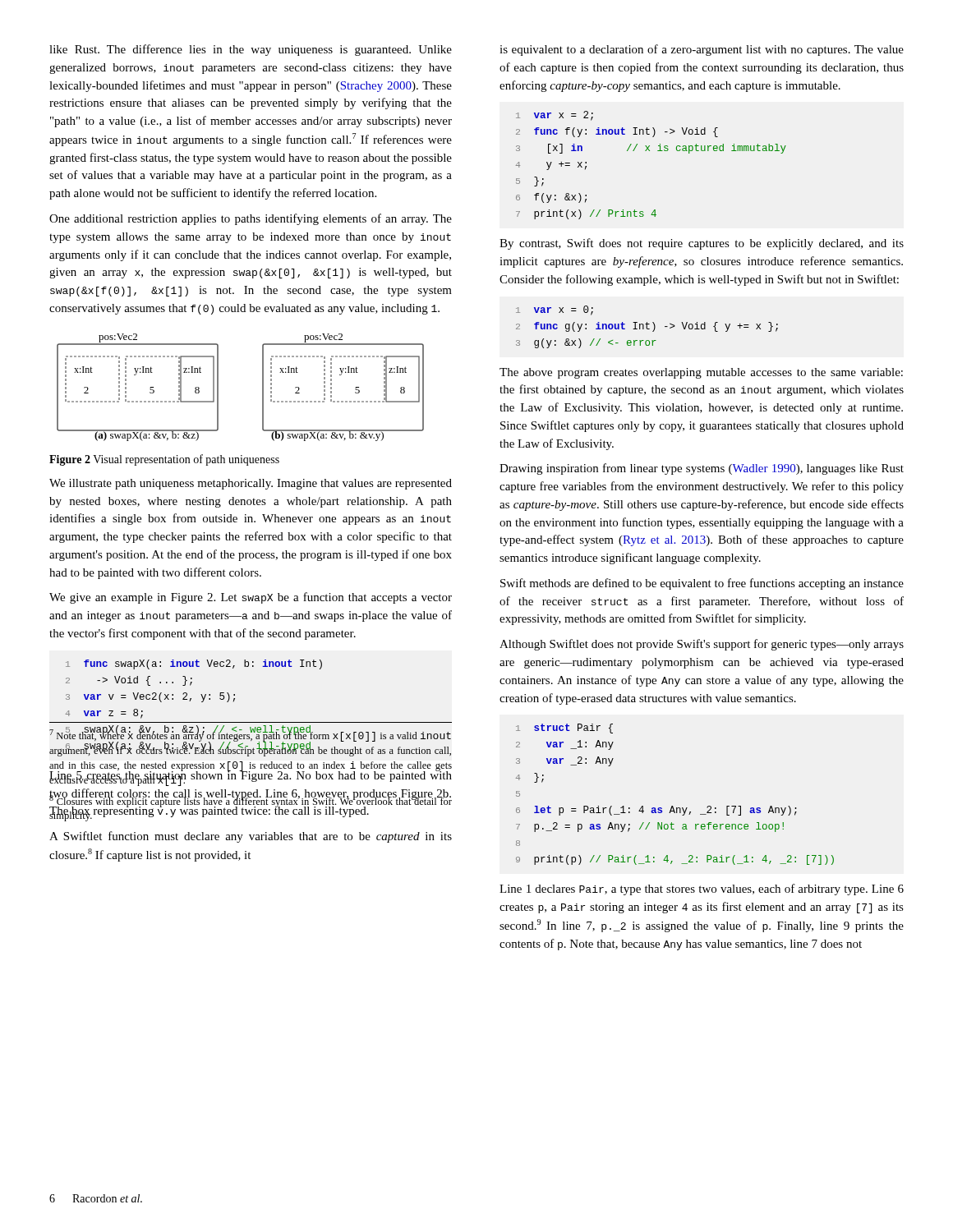Point to the block beginning "A Swiftlet function must declare"
Screen dimensions: 1232x953
coord(251,846)
